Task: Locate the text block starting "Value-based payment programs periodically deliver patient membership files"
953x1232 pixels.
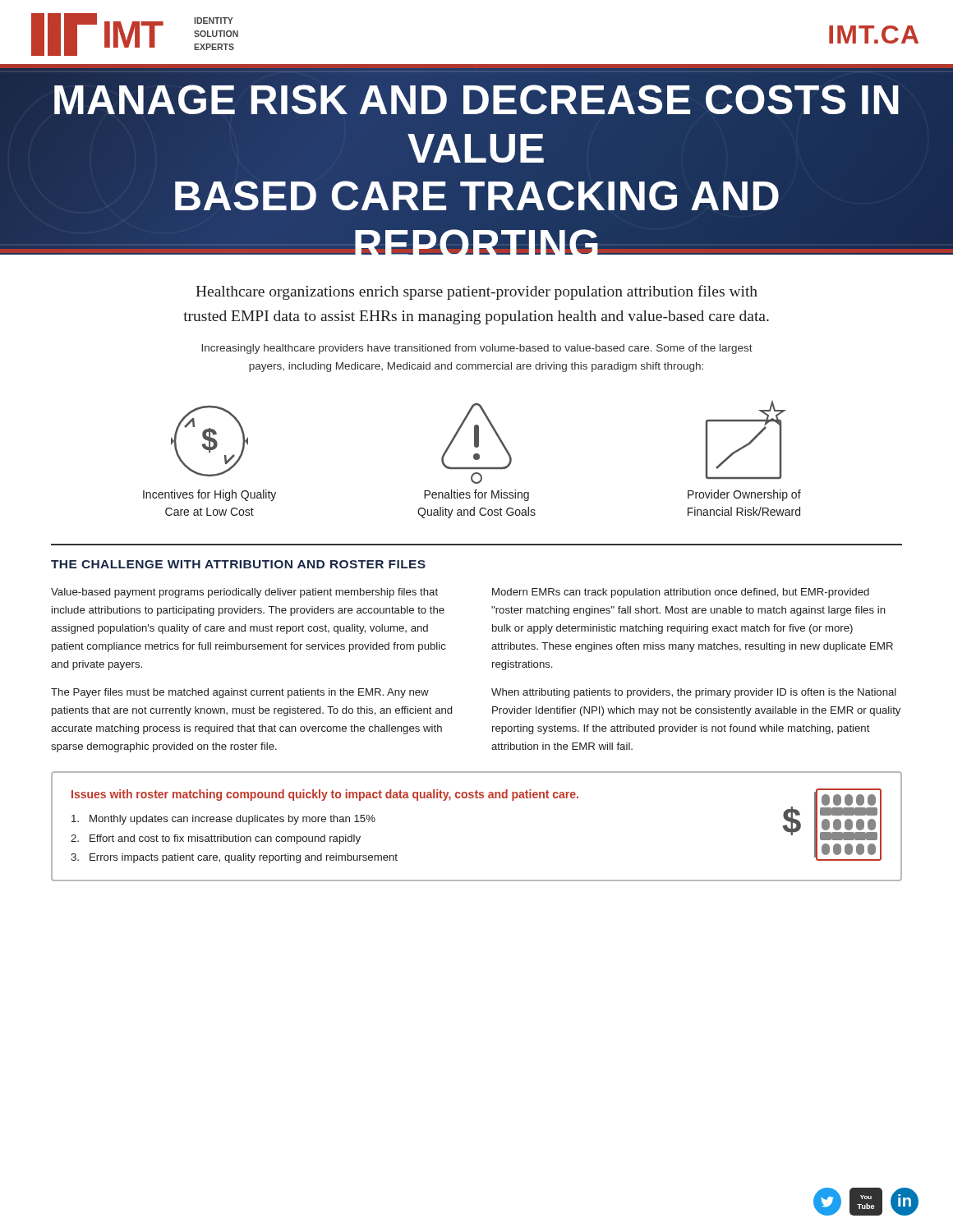Action: point(248,628)
